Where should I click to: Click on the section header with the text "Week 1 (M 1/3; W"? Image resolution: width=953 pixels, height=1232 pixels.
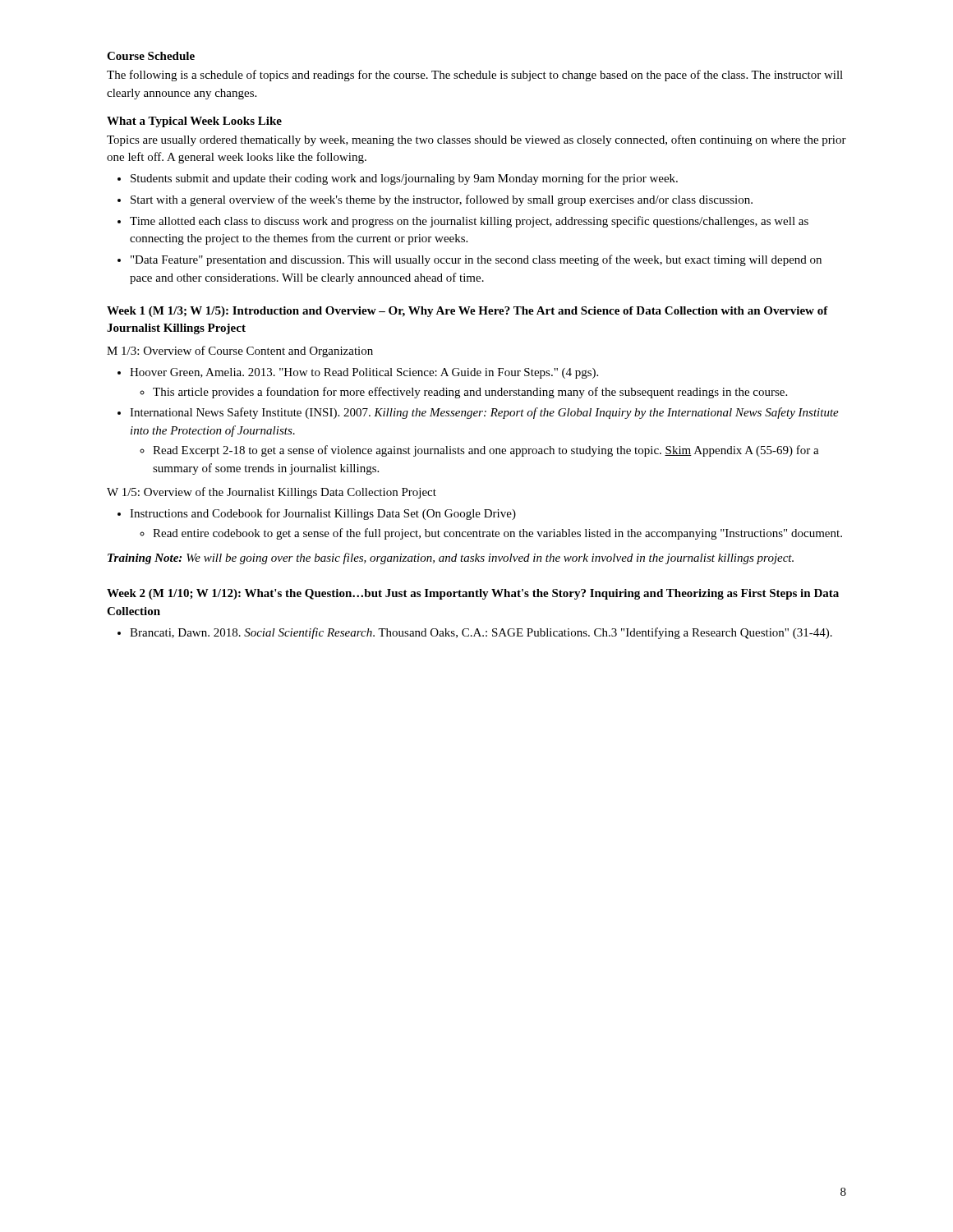click(467, 319)
